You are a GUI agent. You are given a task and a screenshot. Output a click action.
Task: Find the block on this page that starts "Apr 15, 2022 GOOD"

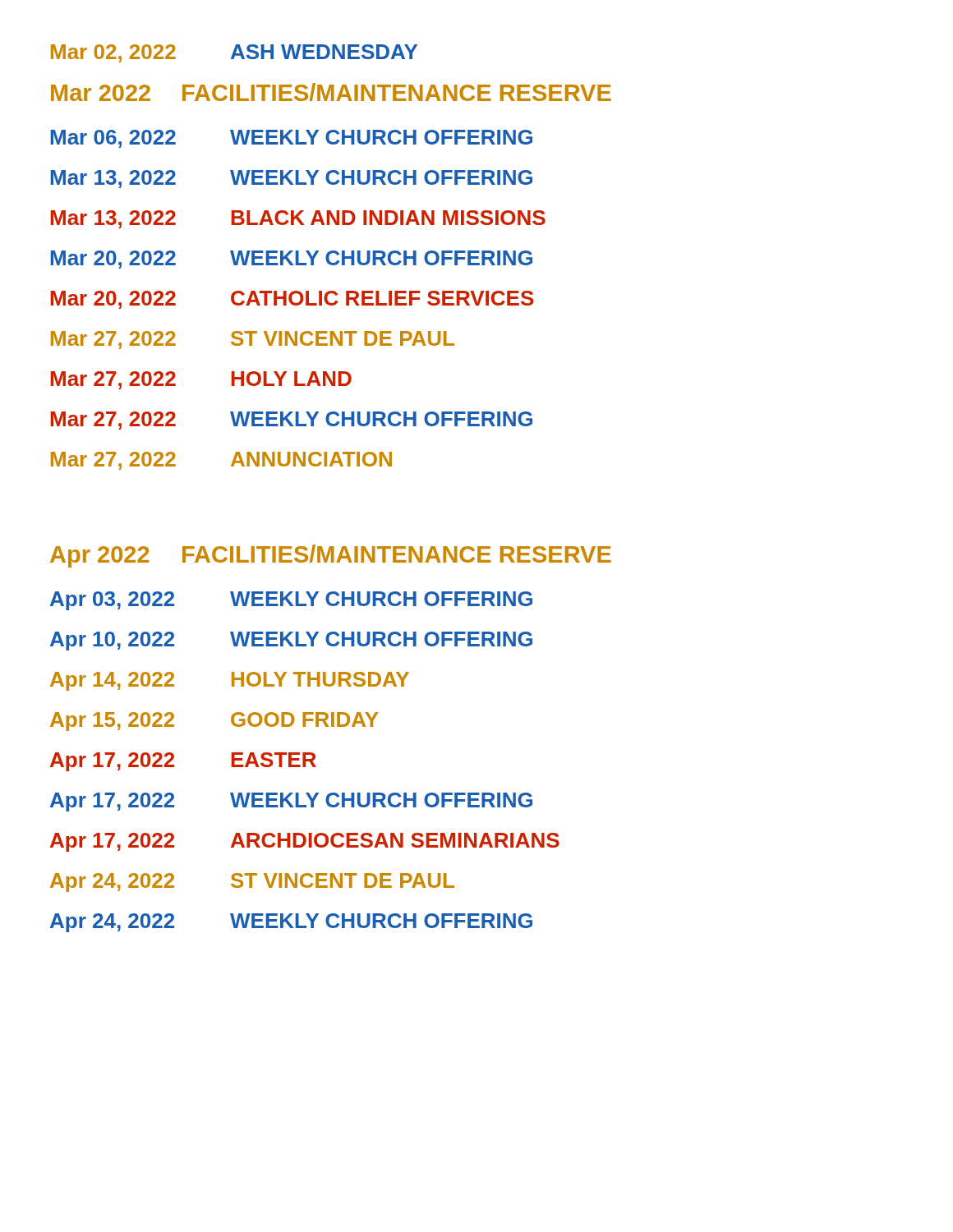click(x=108, y=720)
